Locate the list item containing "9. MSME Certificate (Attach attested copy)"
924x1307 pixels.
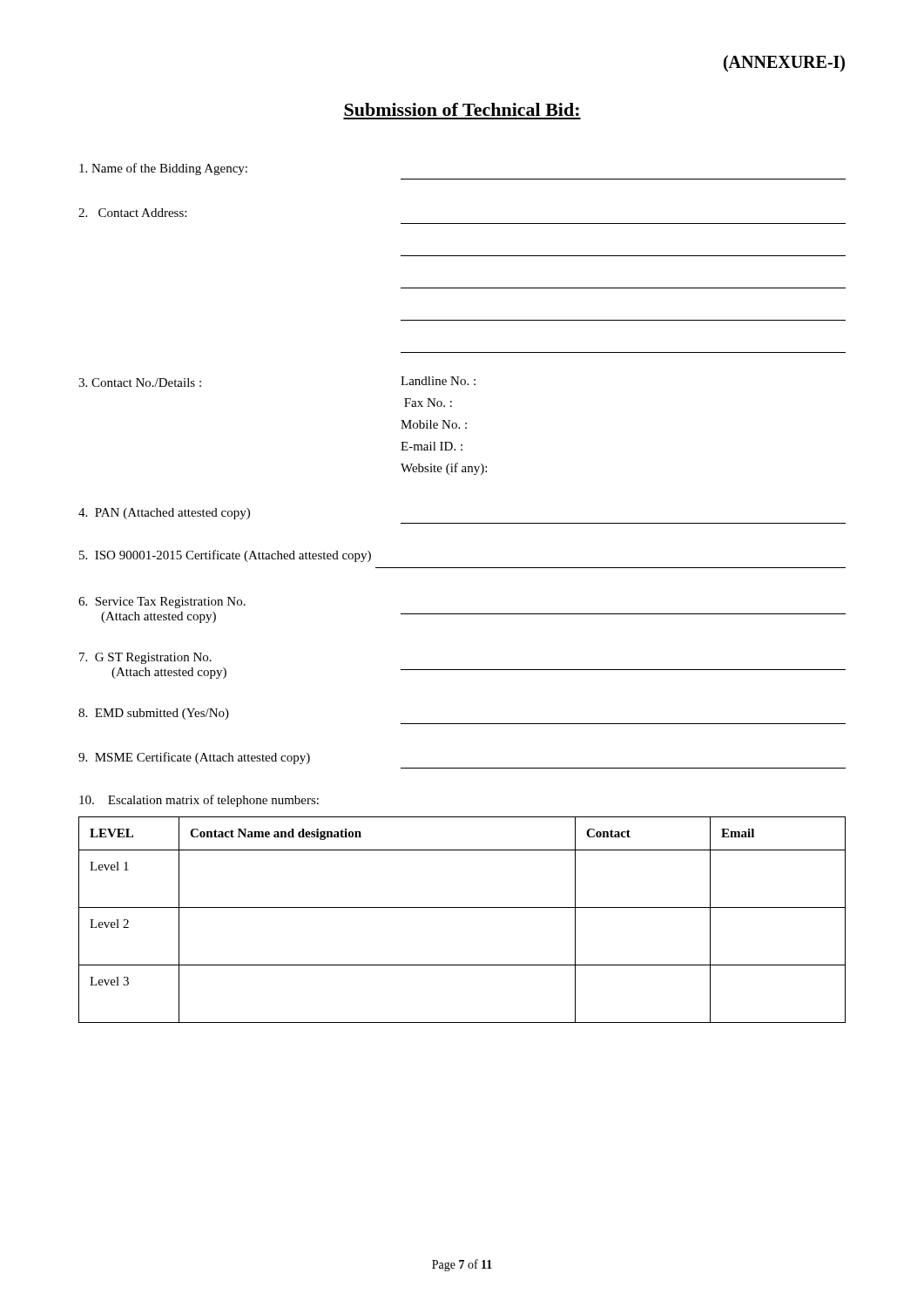[x=462, y=759]
